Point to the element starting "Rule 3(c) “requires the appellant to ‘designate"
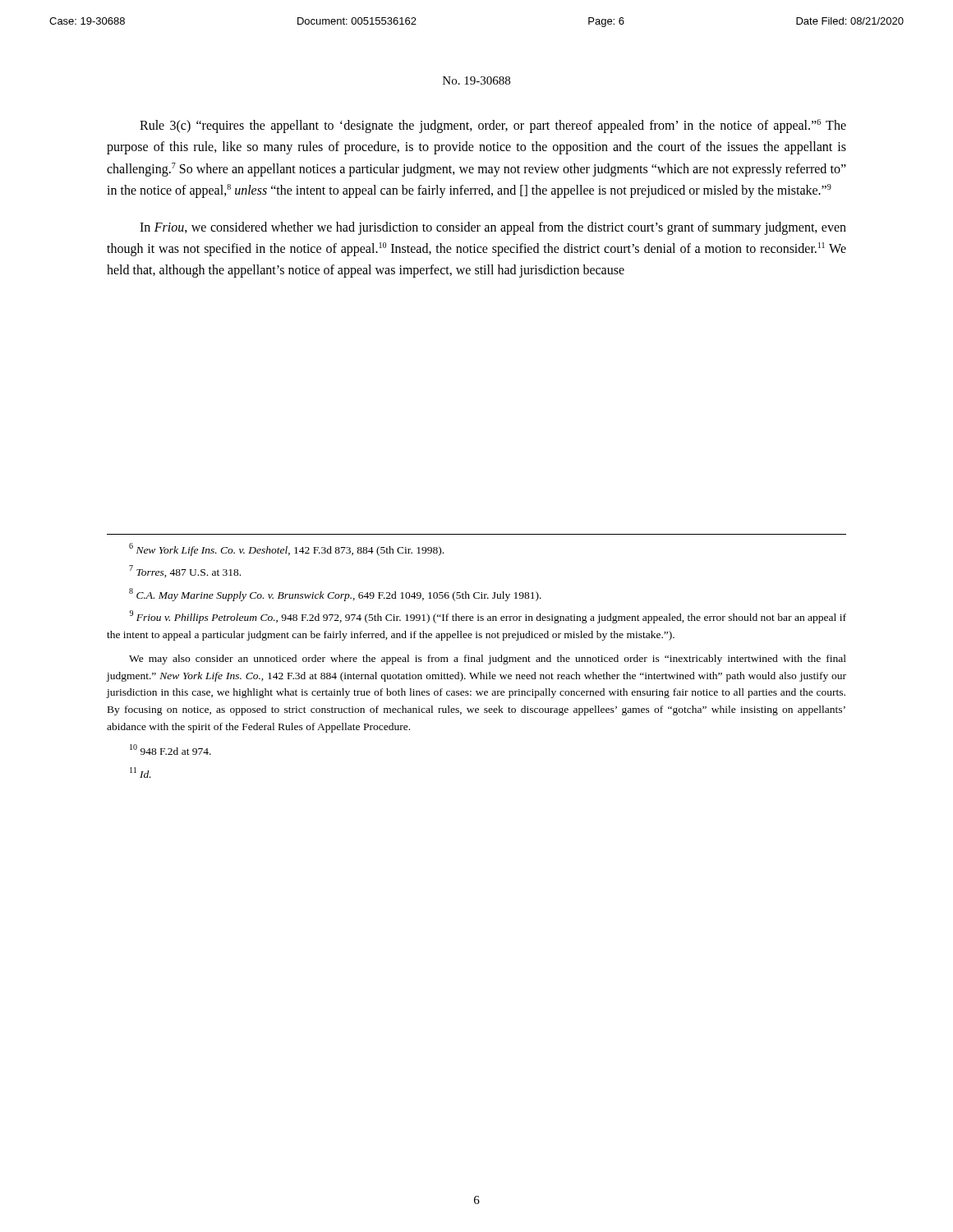The image size is (953, 1232). click(476, 157)
